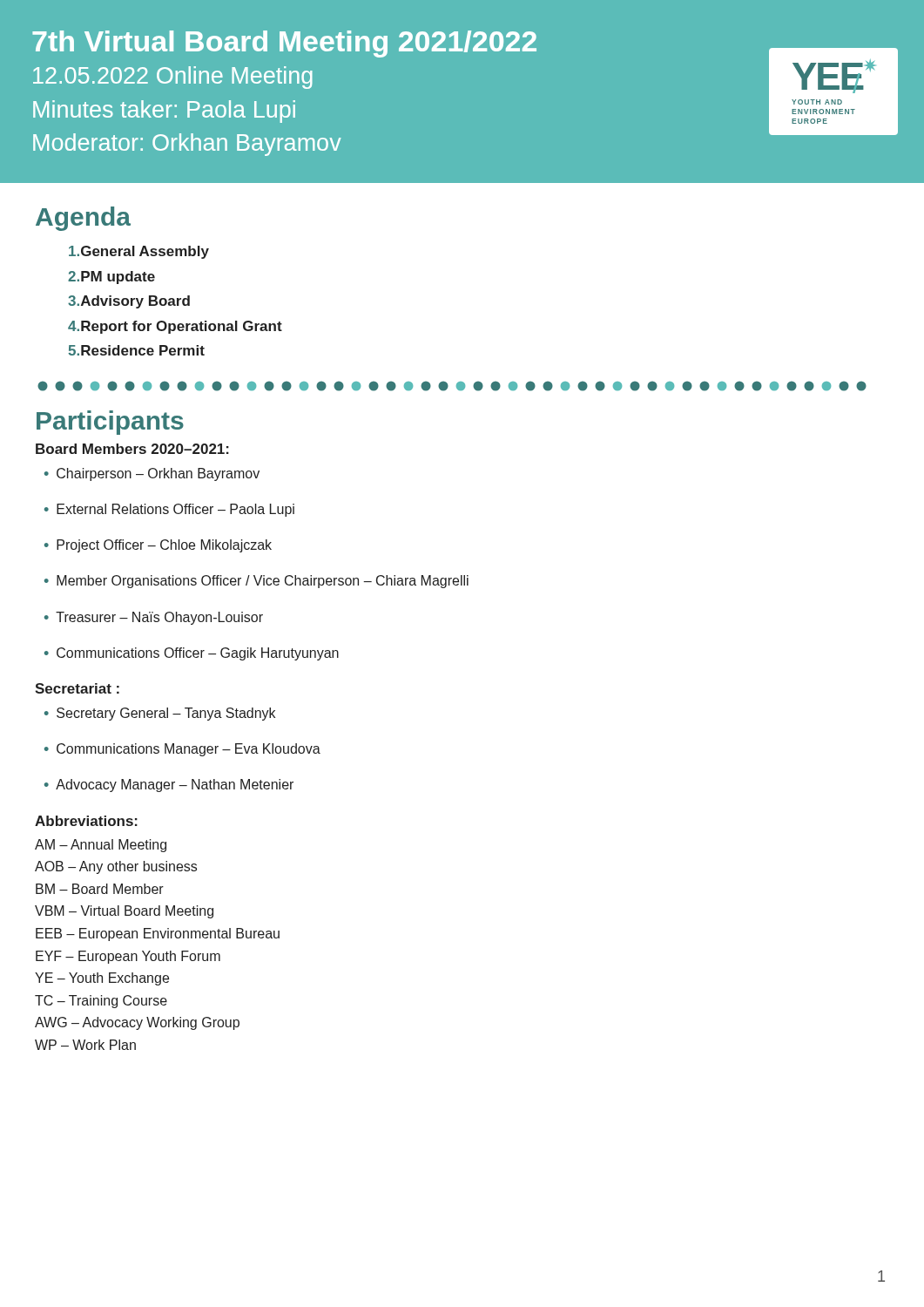Click on the text block starting "Secretariat :"
Viewport: 924px width, 1307px height.
click(x=77, y=688)
